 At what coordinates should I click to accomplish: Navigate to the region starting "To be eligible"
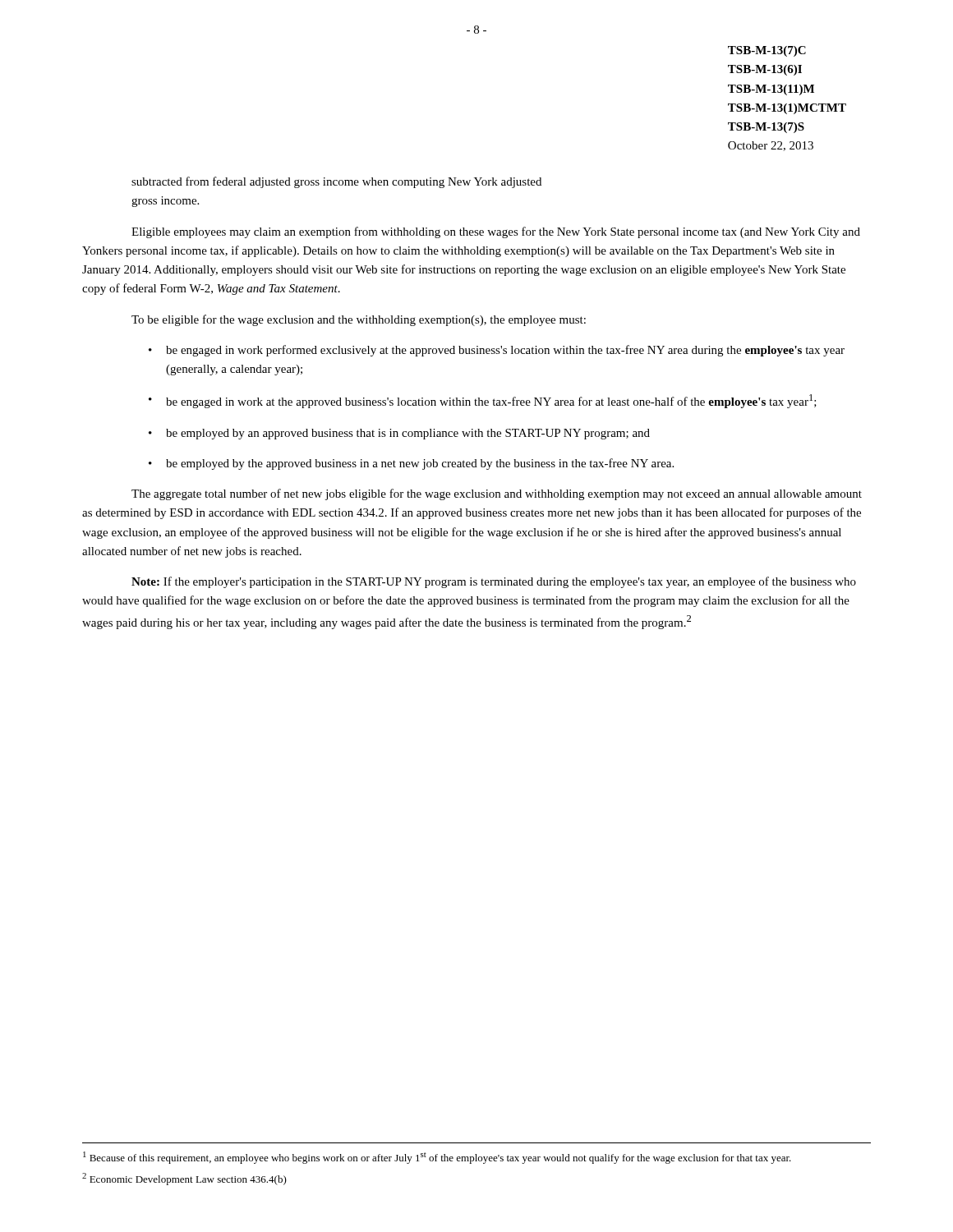click(x=359, y=319)
